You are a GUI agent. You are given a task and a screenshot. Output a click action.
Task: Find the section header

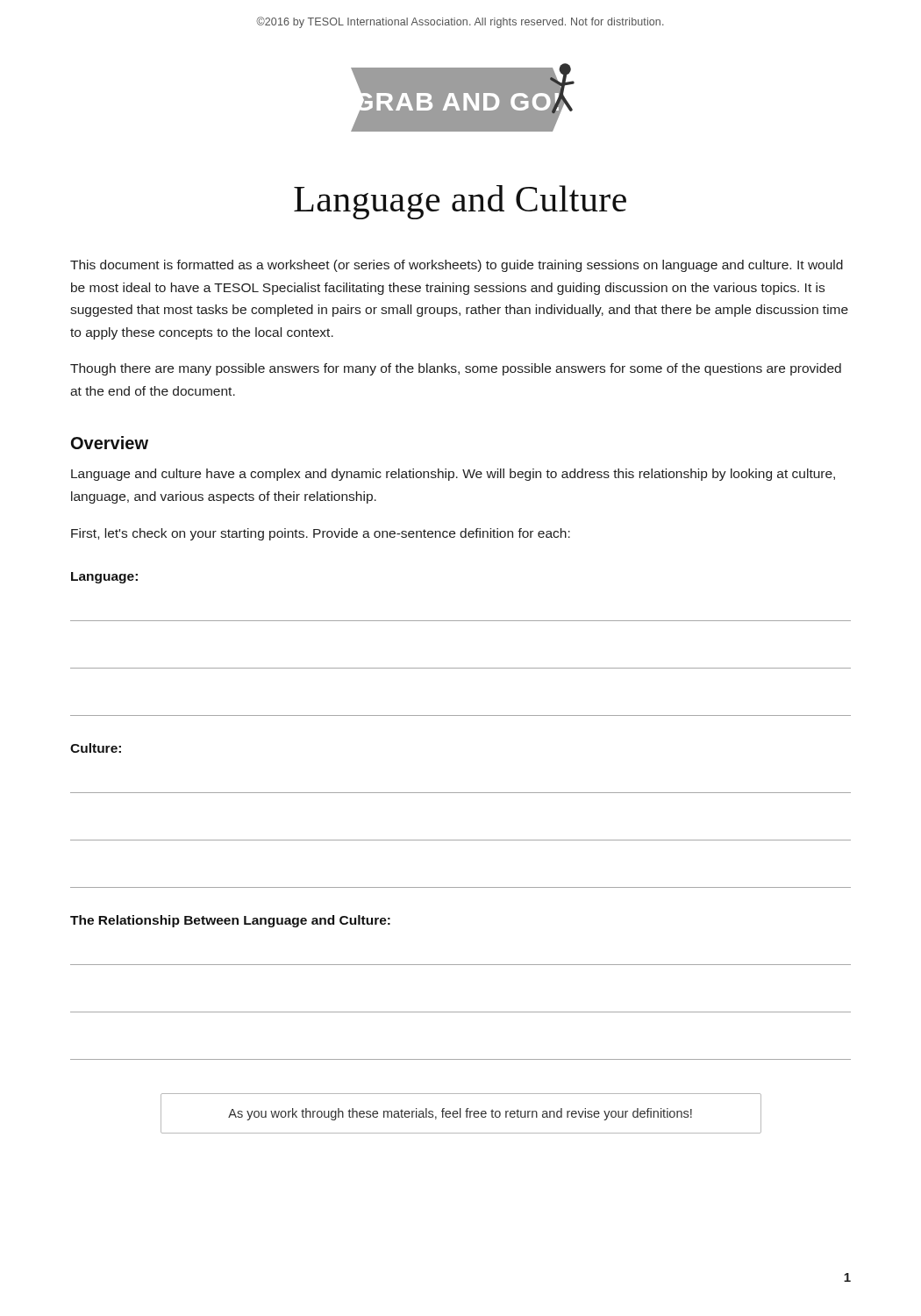[109, 443]
